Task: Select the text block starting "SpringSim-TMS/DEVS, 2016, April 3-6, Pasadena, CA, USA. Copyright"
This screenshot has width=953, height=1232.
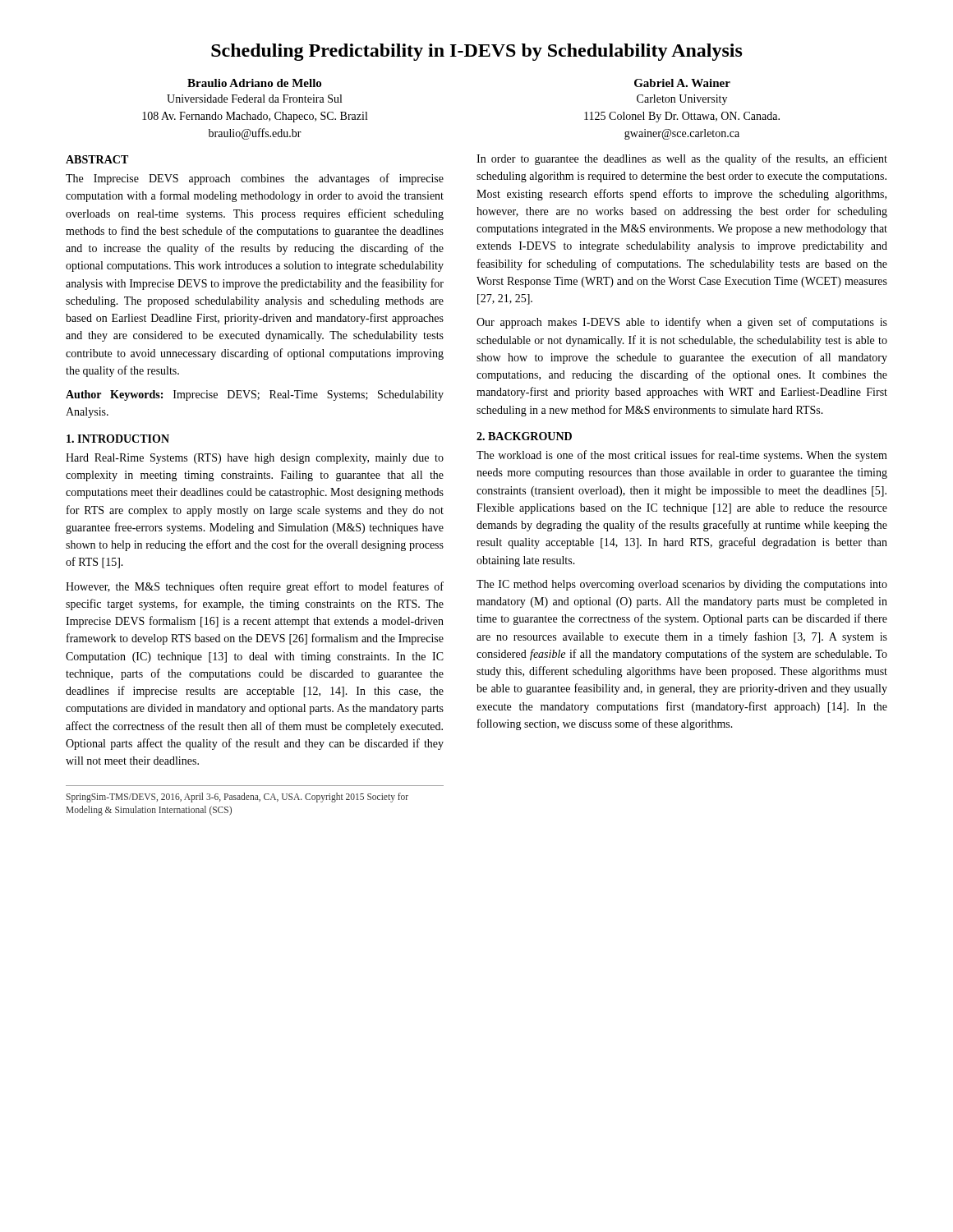Action: [237, 803]
